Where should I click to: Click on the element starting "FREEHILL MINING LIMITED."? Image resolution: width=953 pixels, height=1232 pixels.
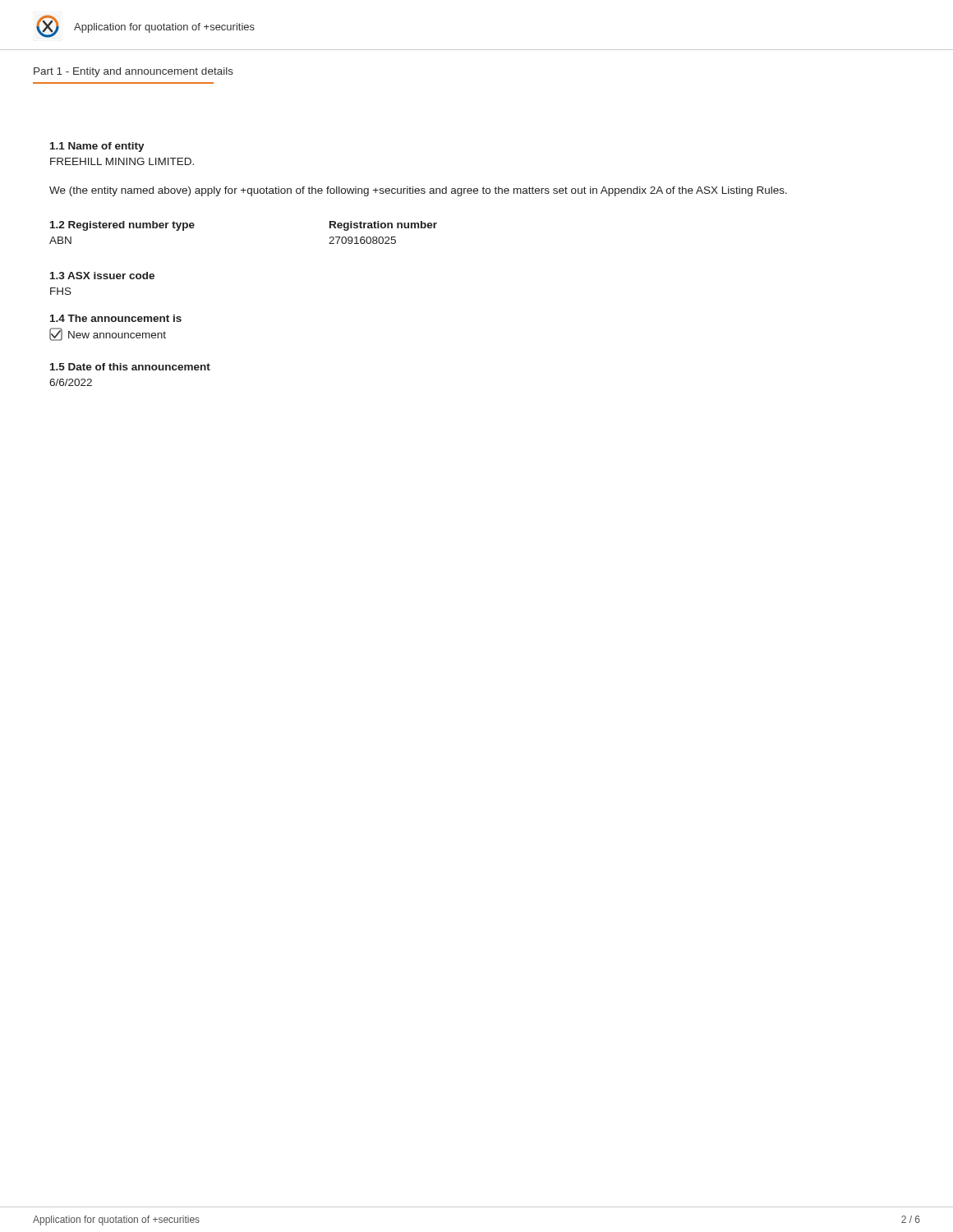122,161
